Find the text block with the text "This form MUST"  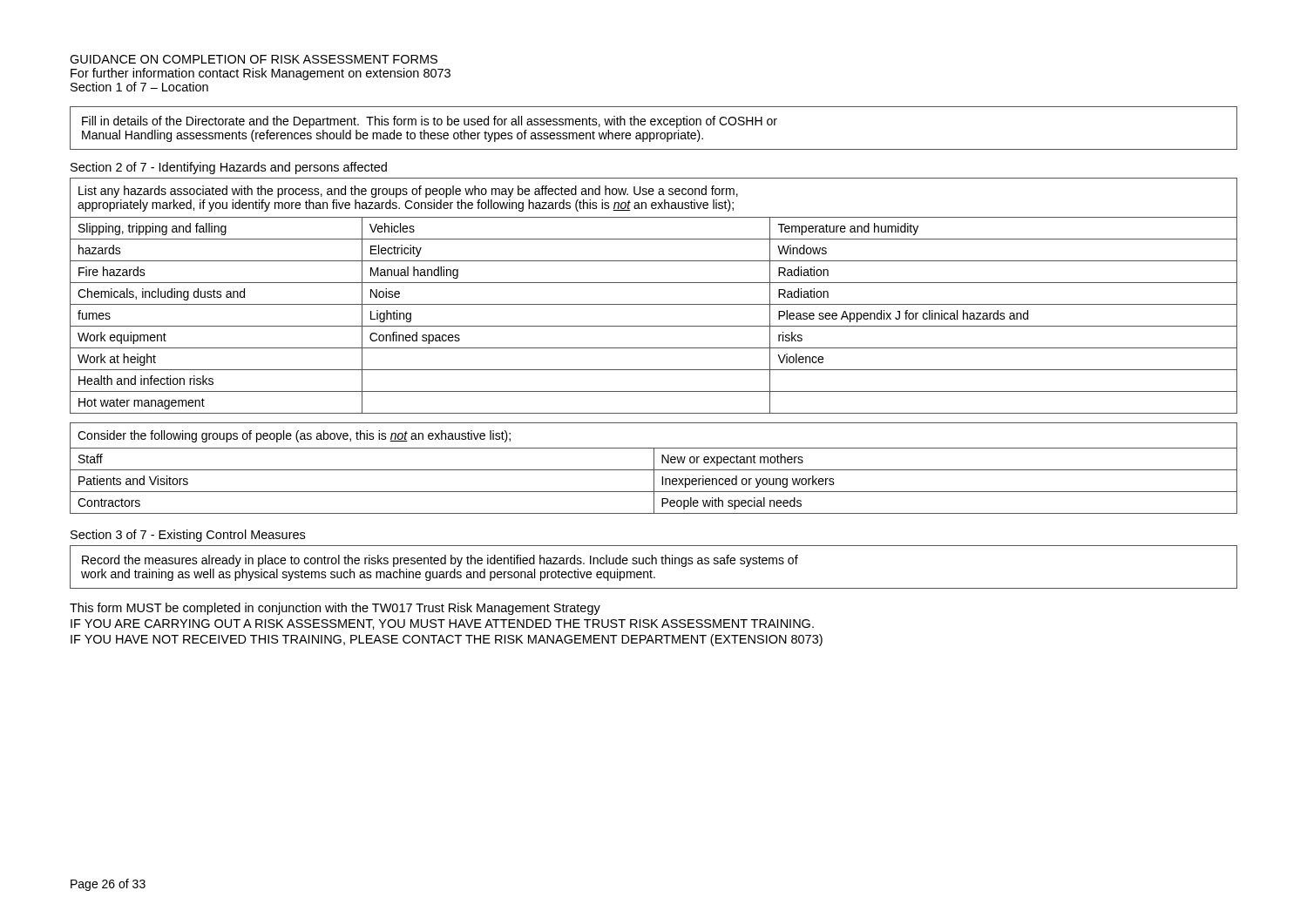[x=654, y=624]
